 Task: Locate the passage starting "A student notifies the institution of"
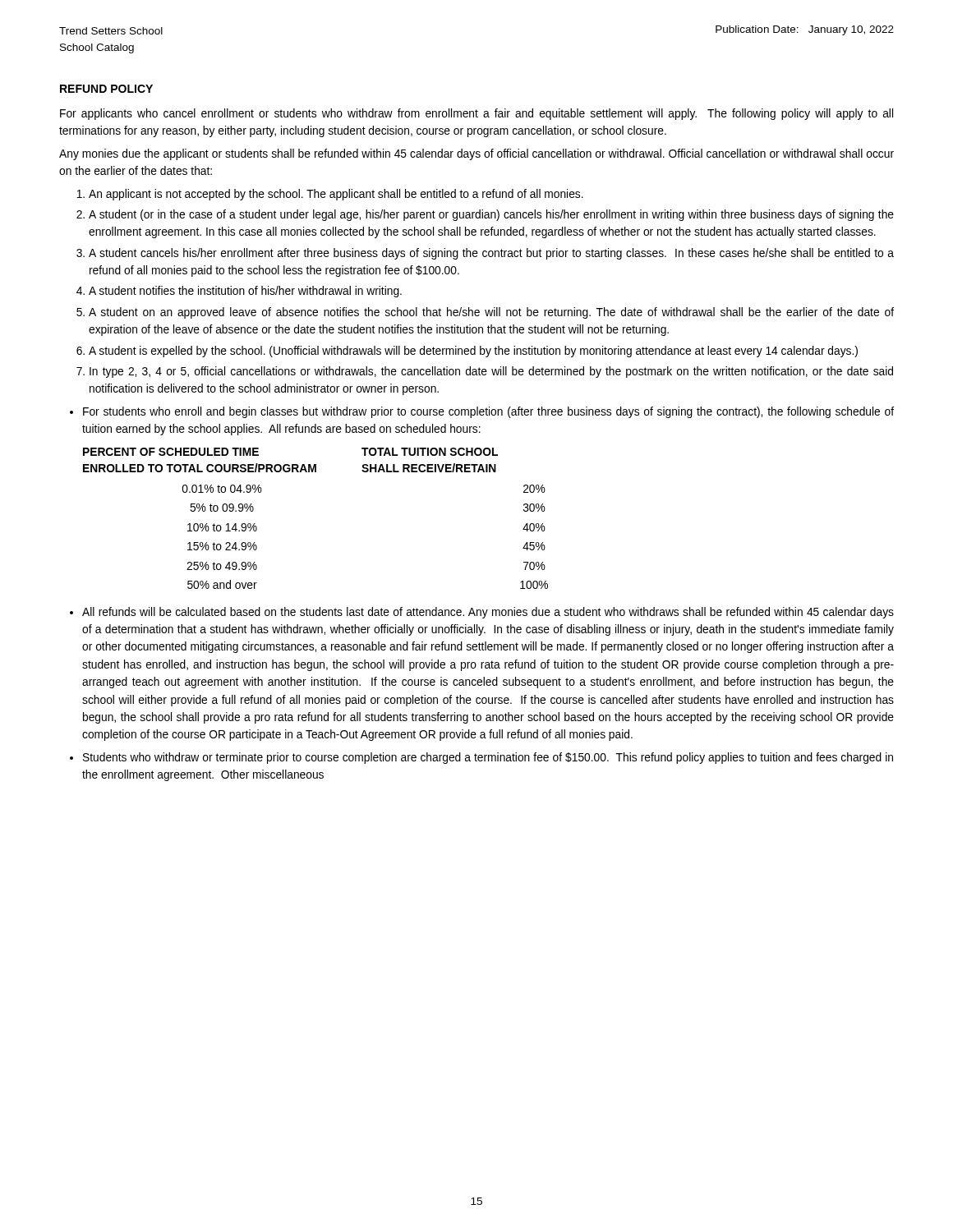(246, 291)
